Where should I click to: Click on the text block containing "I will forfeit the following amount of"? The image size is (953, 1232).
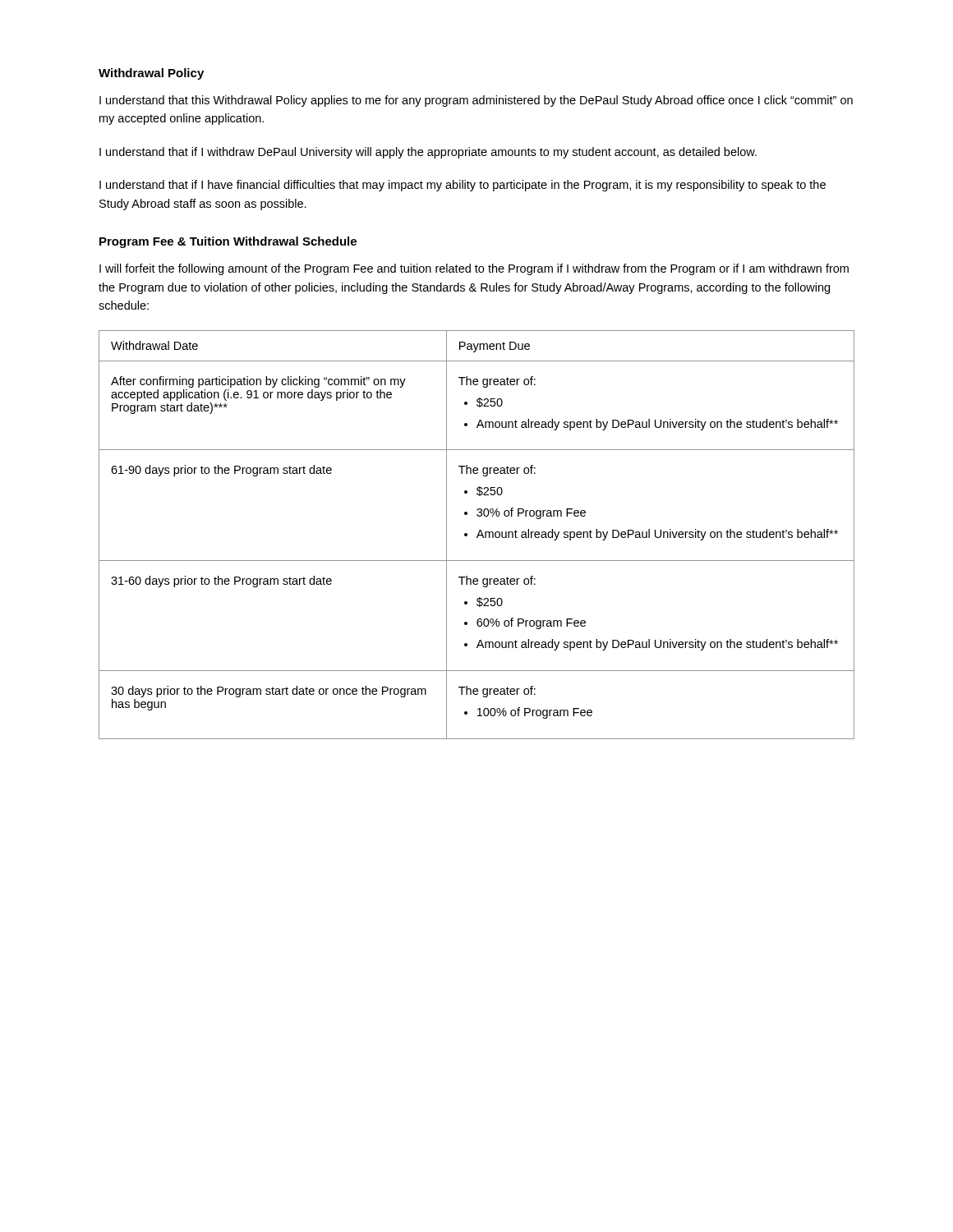point(474,287)
